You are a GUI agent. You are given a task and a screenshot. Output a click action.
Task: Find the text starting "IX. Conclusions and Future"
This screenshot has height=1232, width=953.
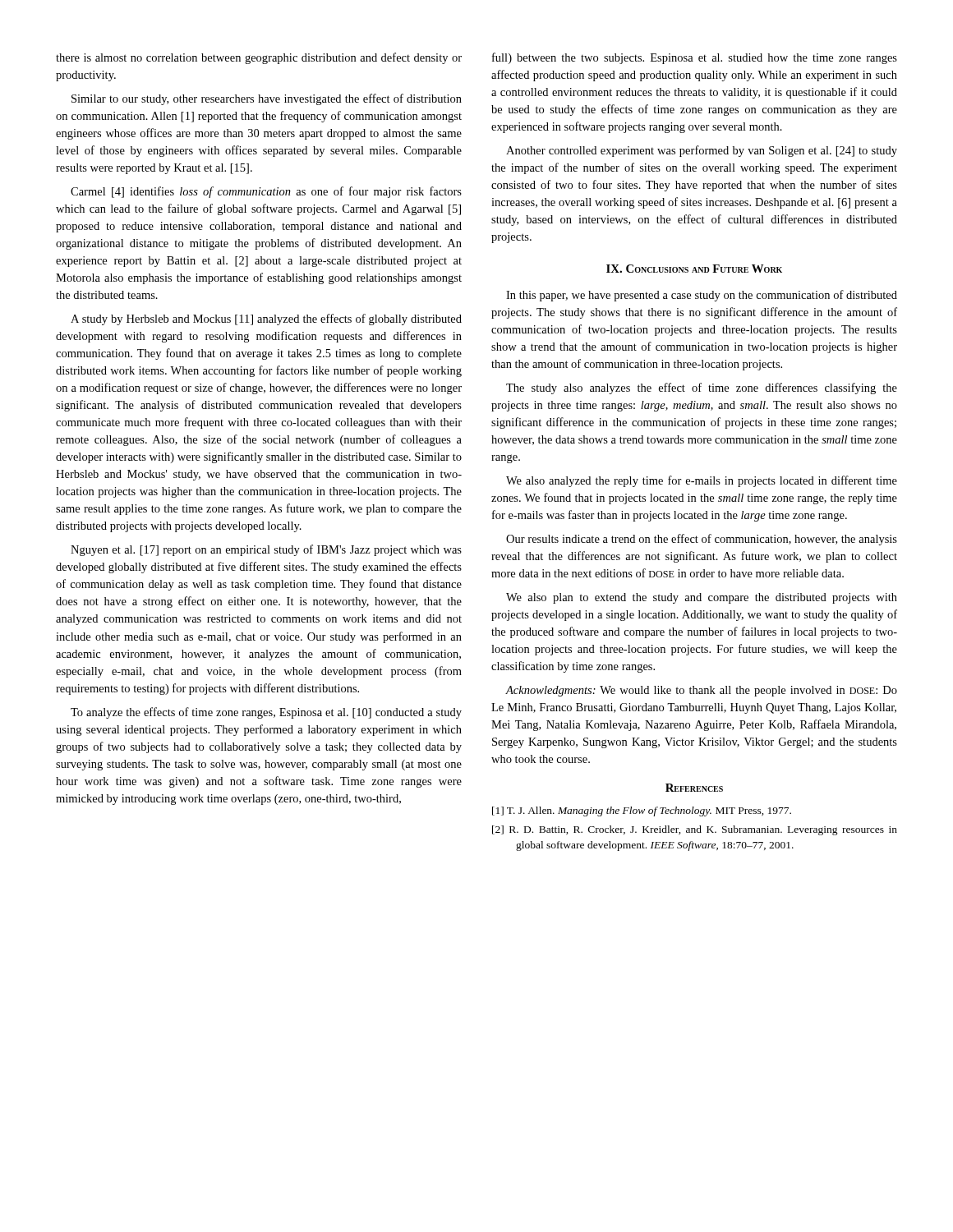click(694, 269)
